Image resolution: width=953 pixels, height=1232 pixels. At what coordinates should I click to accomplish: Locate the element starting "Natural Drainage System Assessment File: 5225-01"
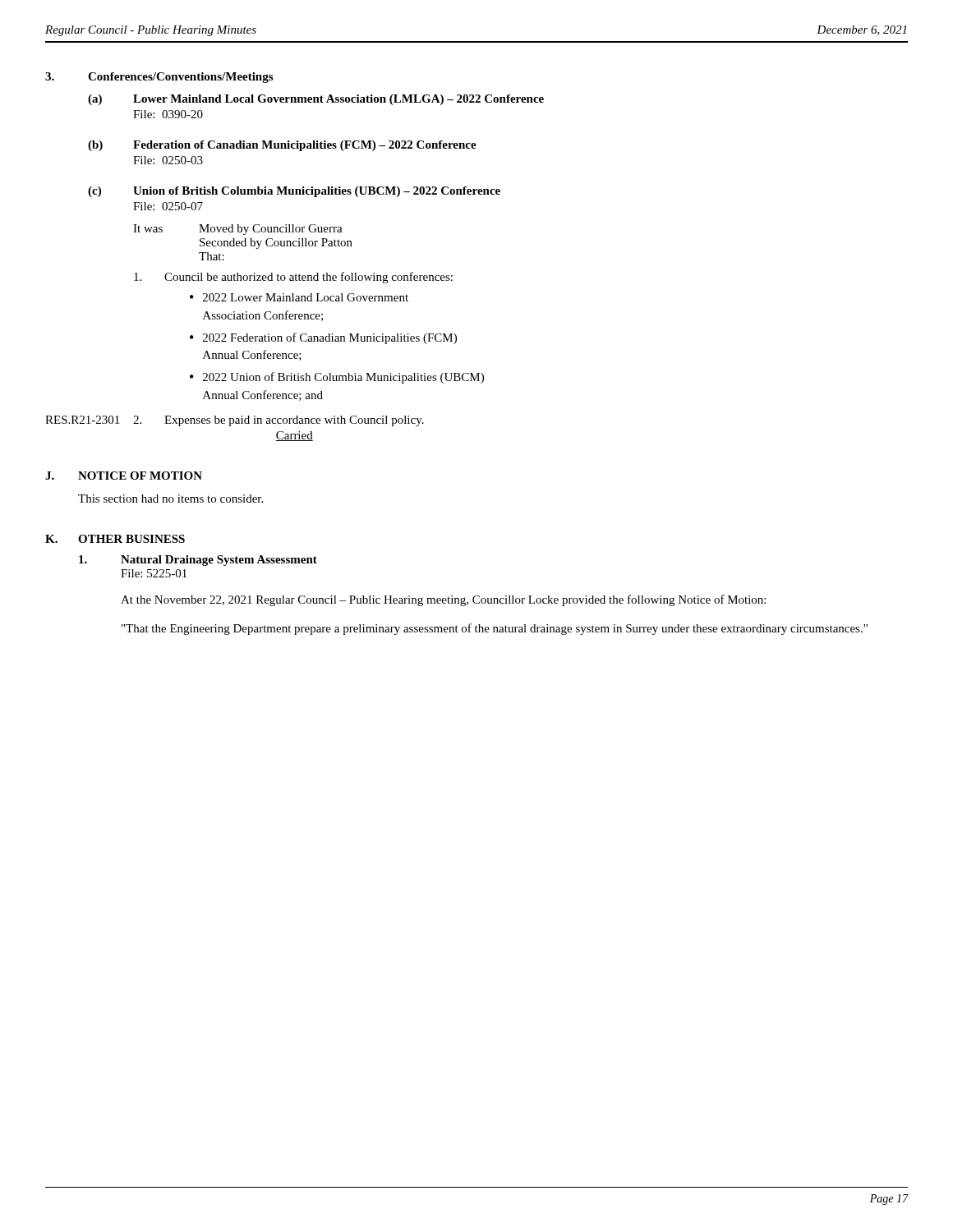[x=219, y=567]
